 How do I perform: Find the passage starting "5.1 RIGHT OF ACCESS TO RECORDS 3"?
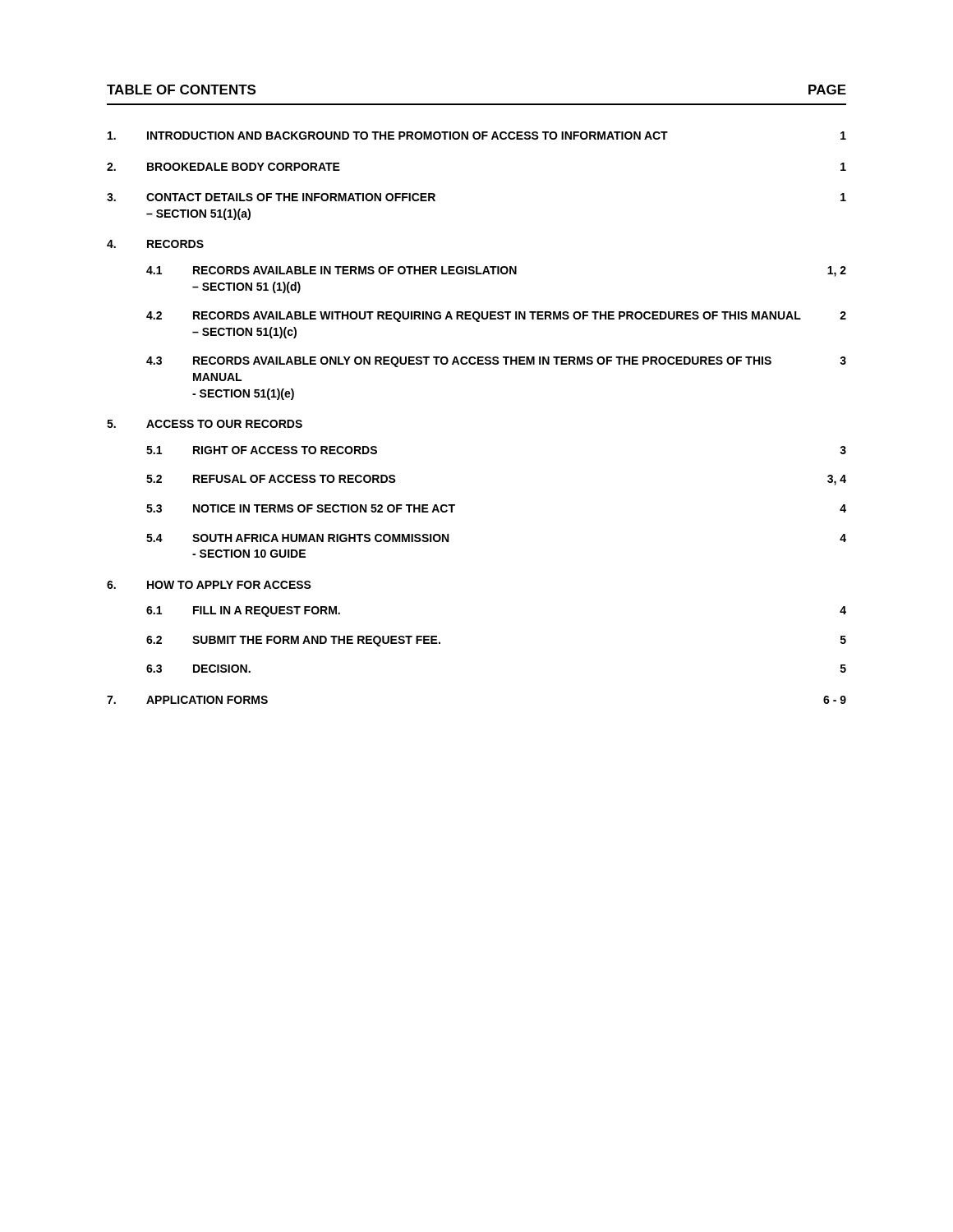click(286, 450)
